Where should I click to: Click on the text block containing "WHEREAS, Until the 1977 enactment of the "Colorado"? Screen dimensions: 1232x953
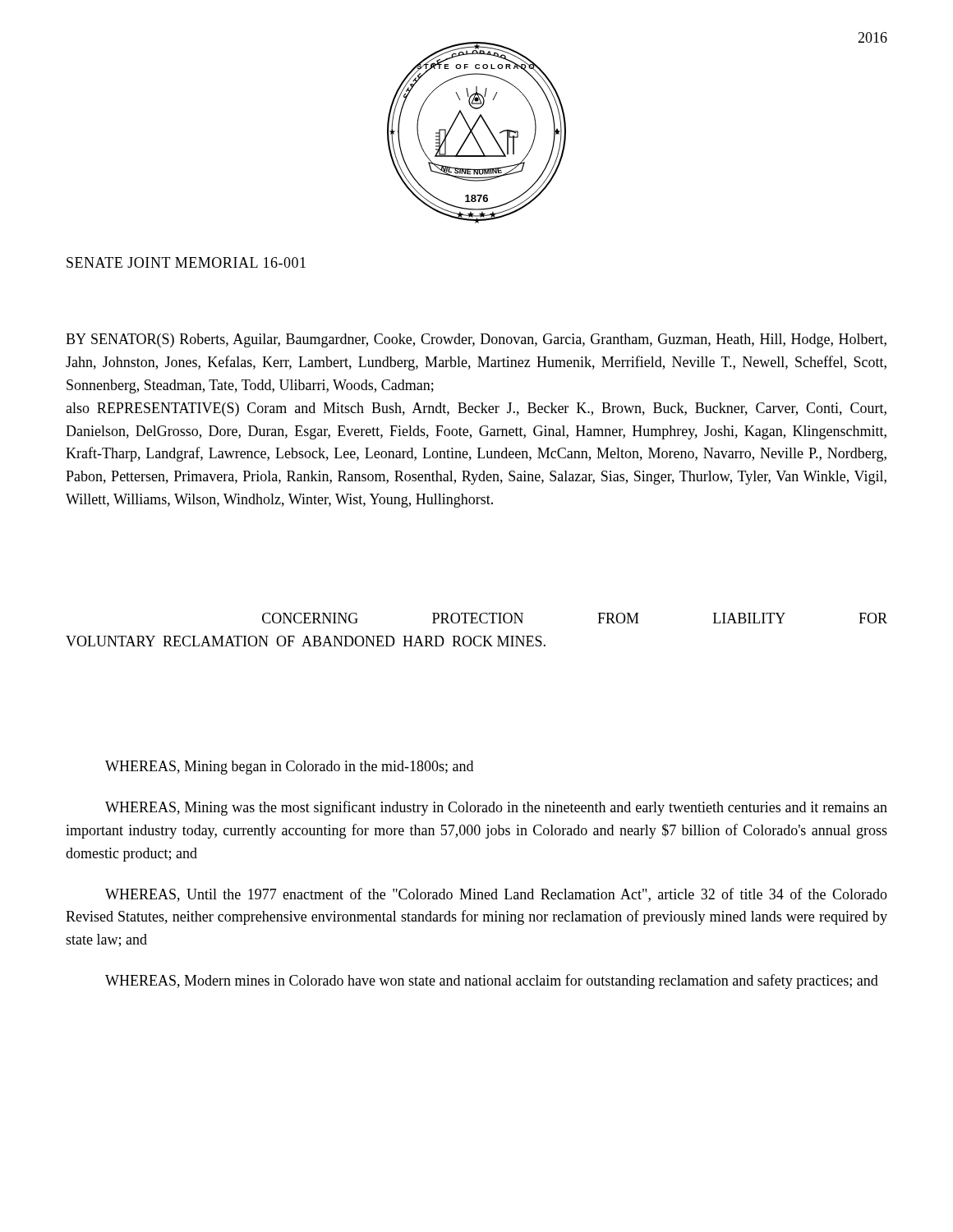click(476, 917)
